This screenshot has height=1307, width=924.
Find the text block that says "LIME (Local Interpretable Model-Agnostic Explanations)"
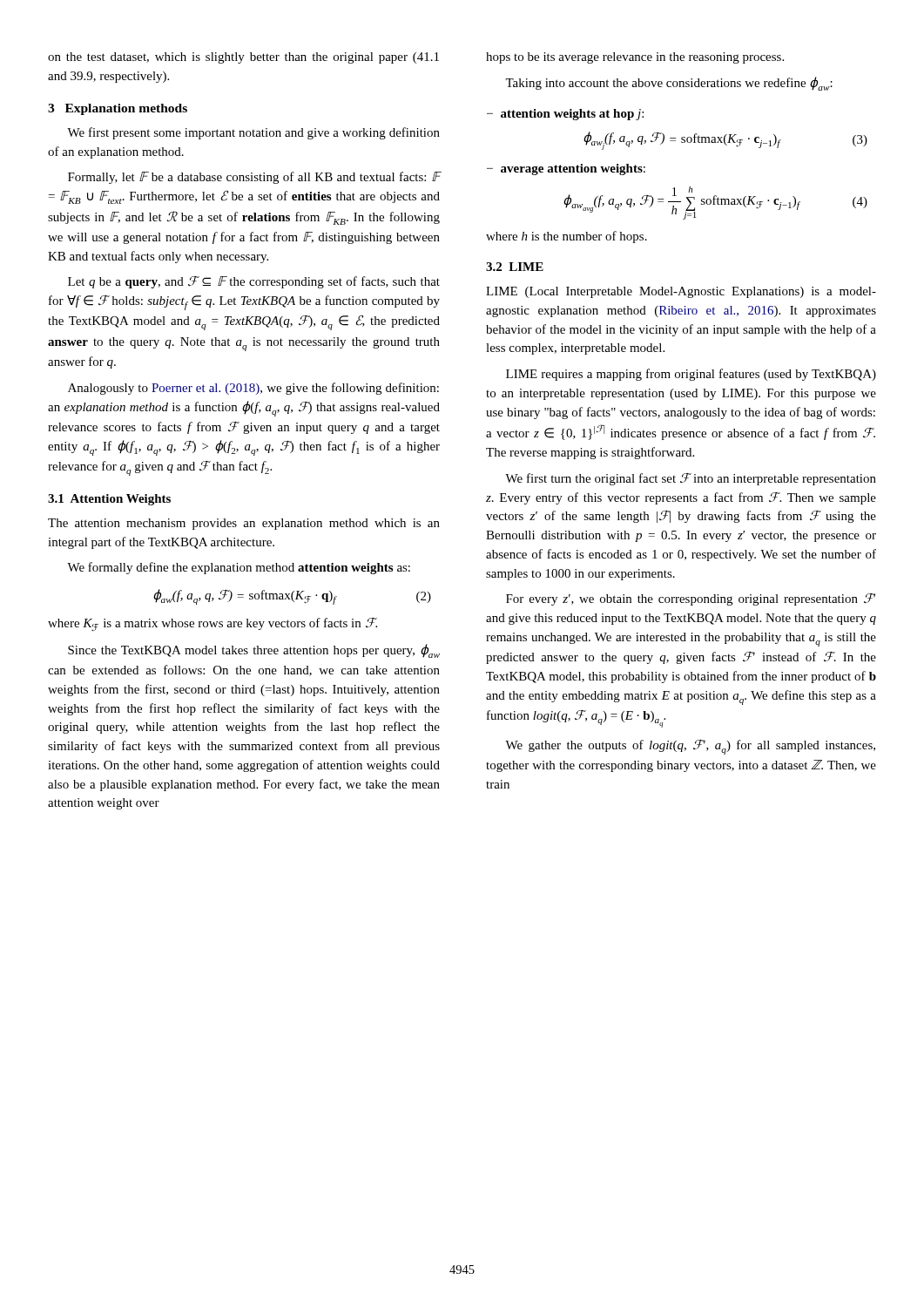tap(681, 538)
